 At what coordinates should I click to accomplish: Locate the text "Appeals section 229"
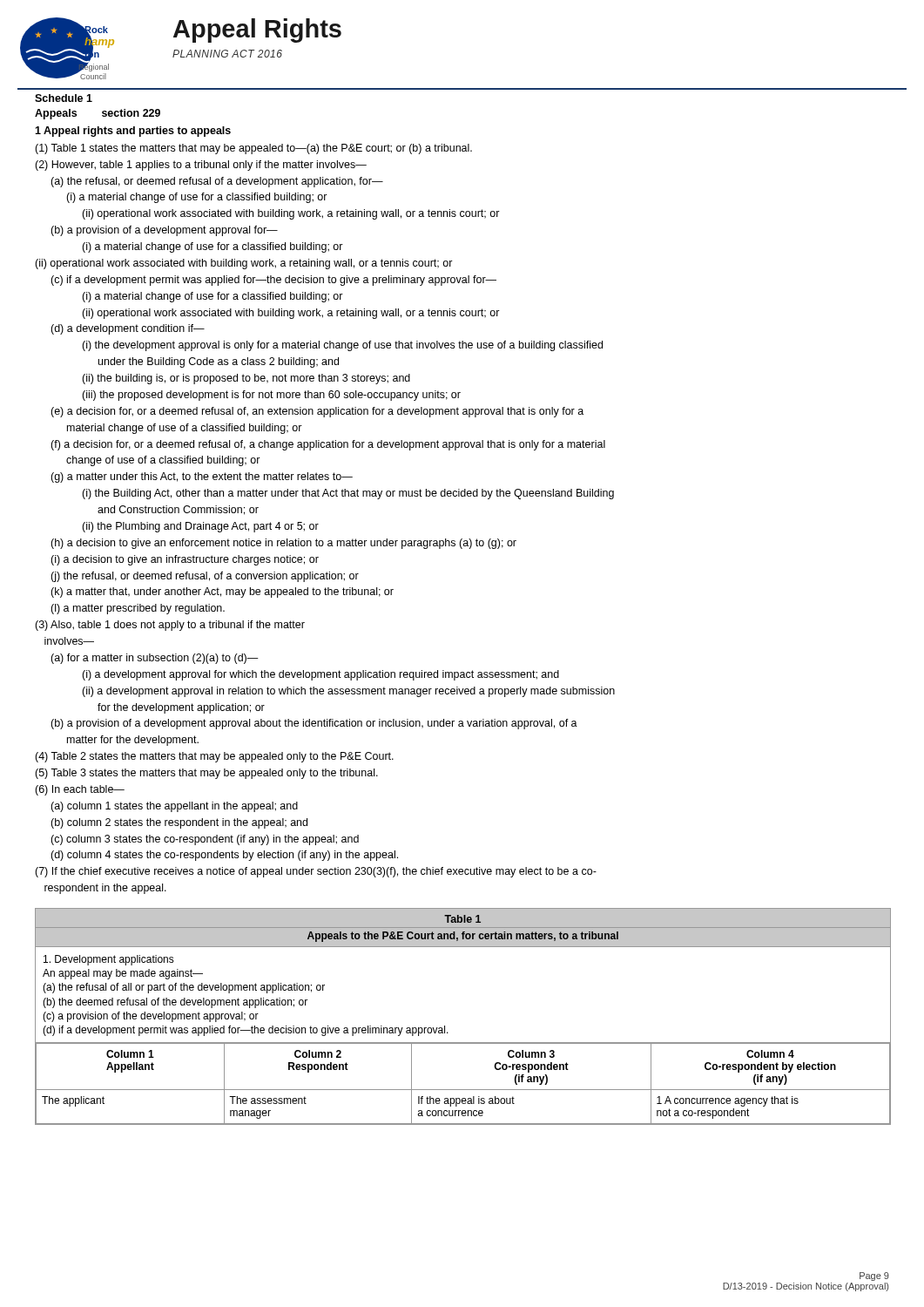[98, 114]
